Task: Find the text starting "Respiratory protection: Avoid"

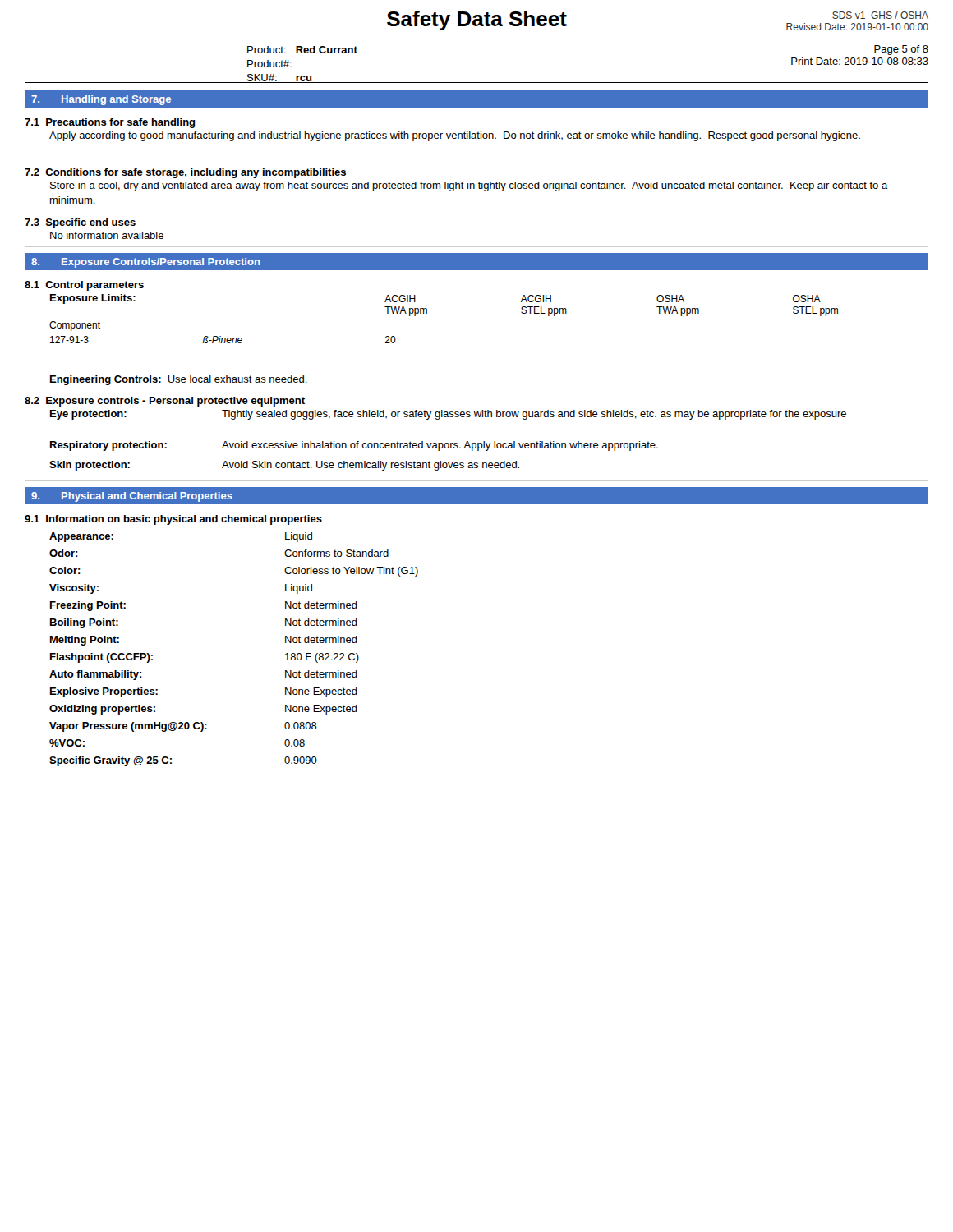Action: [x=354, y=445]
